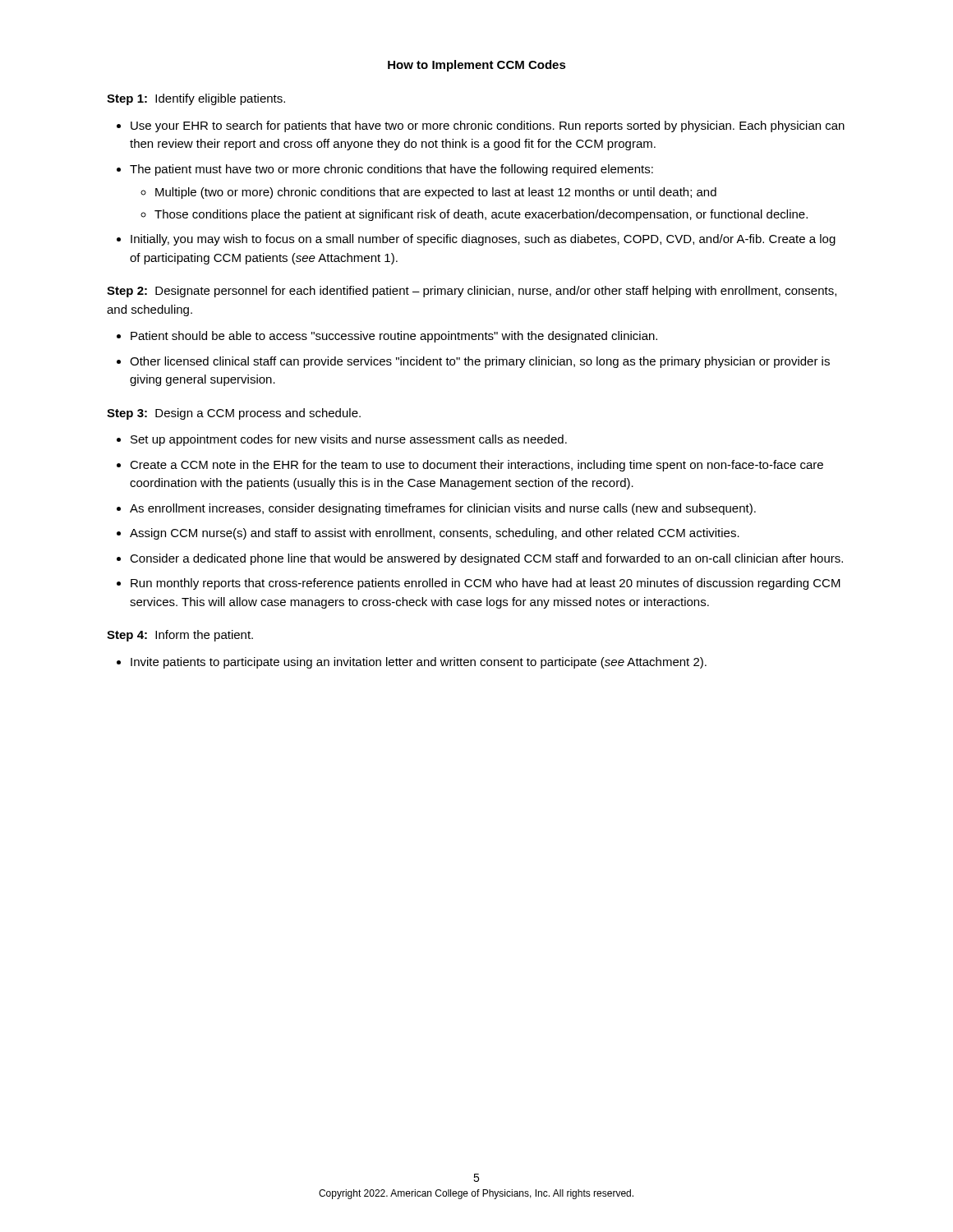Viewport: 953px width, 1232px height.
Task: Click on the list item with the text "As enrollment increases,"
Action: (443, 508)
